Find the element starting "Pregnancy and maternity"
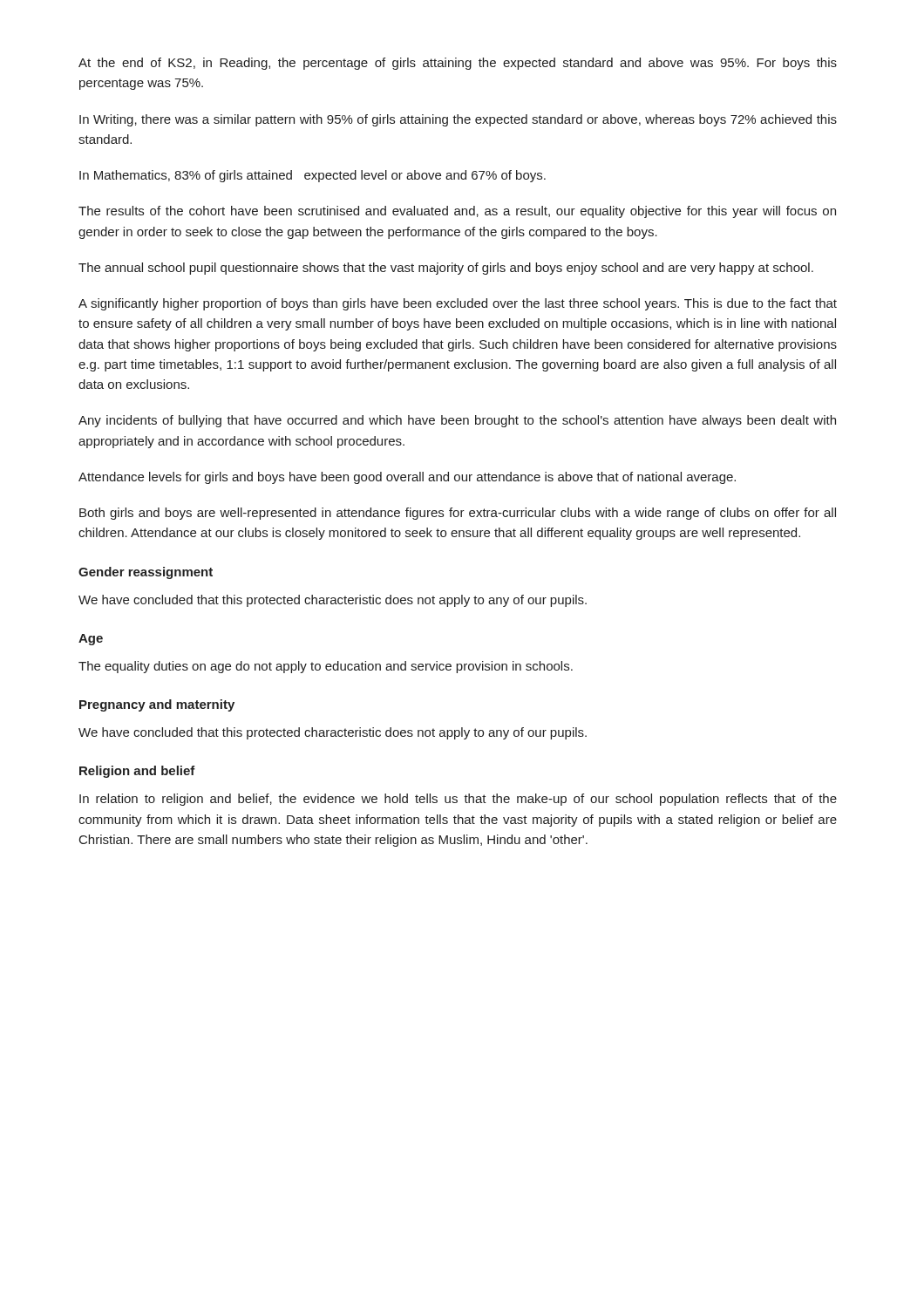The image size is (924, 1308). [157, 704]
